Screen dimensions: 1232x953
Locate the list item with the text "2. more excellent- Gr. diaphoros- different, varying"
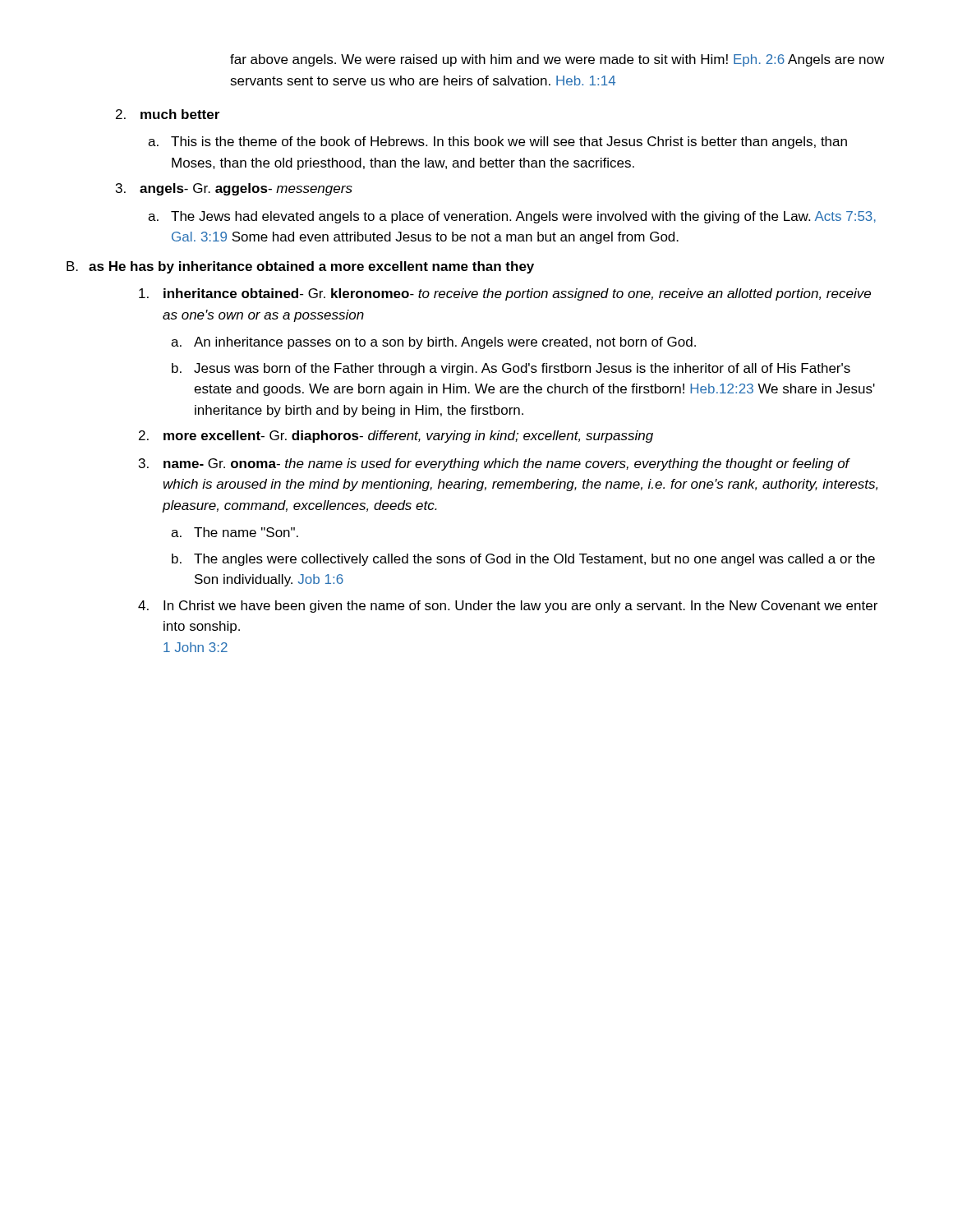513,436
